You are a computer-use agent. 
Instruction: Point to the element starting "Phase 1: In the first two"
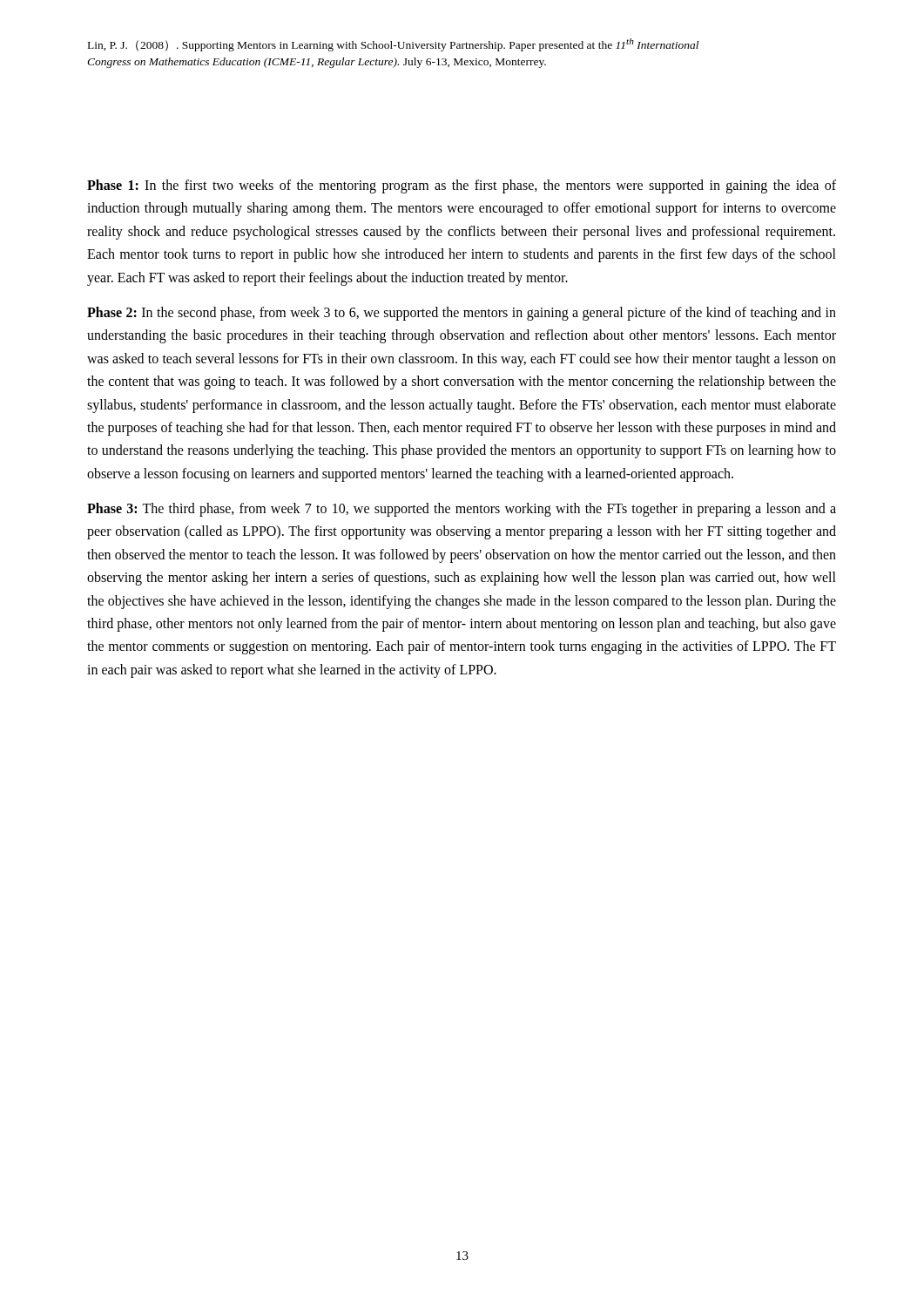click(462, 428)
